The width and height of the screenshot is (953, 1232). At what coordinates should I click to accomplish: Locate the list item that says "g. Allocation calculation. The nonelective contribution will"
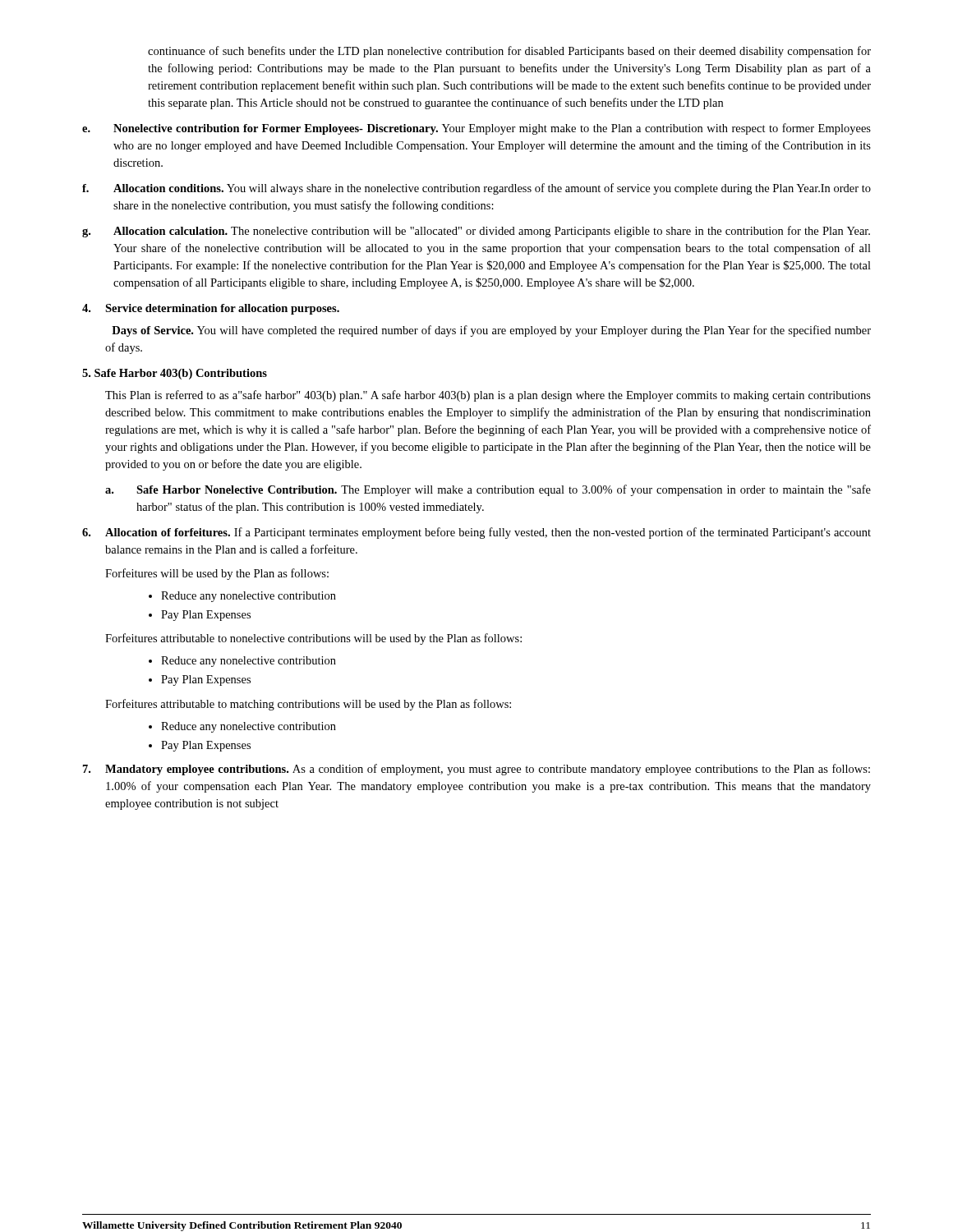476,257
